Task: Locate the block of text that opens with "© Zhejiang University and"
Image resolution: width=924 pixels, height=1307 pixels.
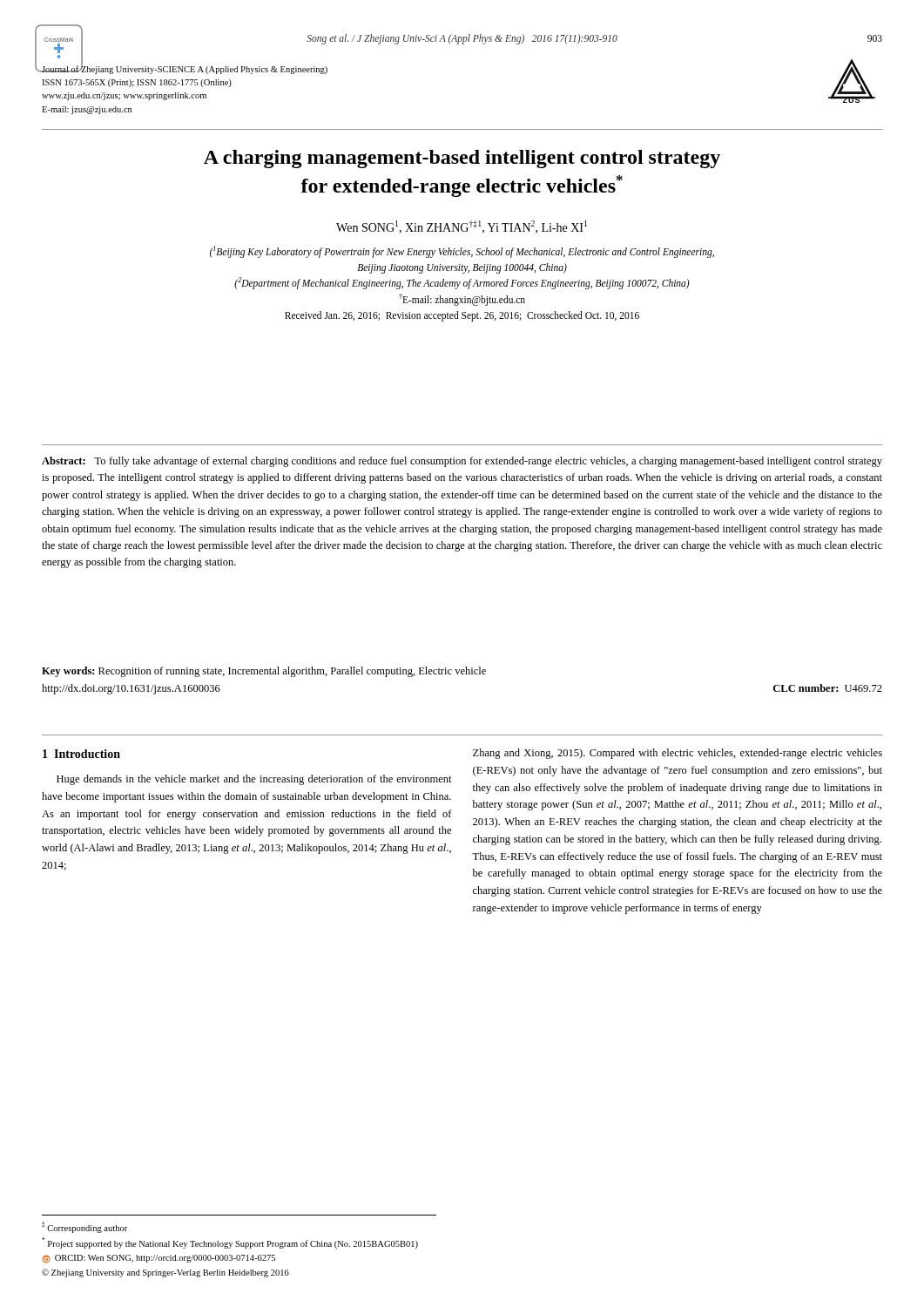Action: coord(165,1273)
